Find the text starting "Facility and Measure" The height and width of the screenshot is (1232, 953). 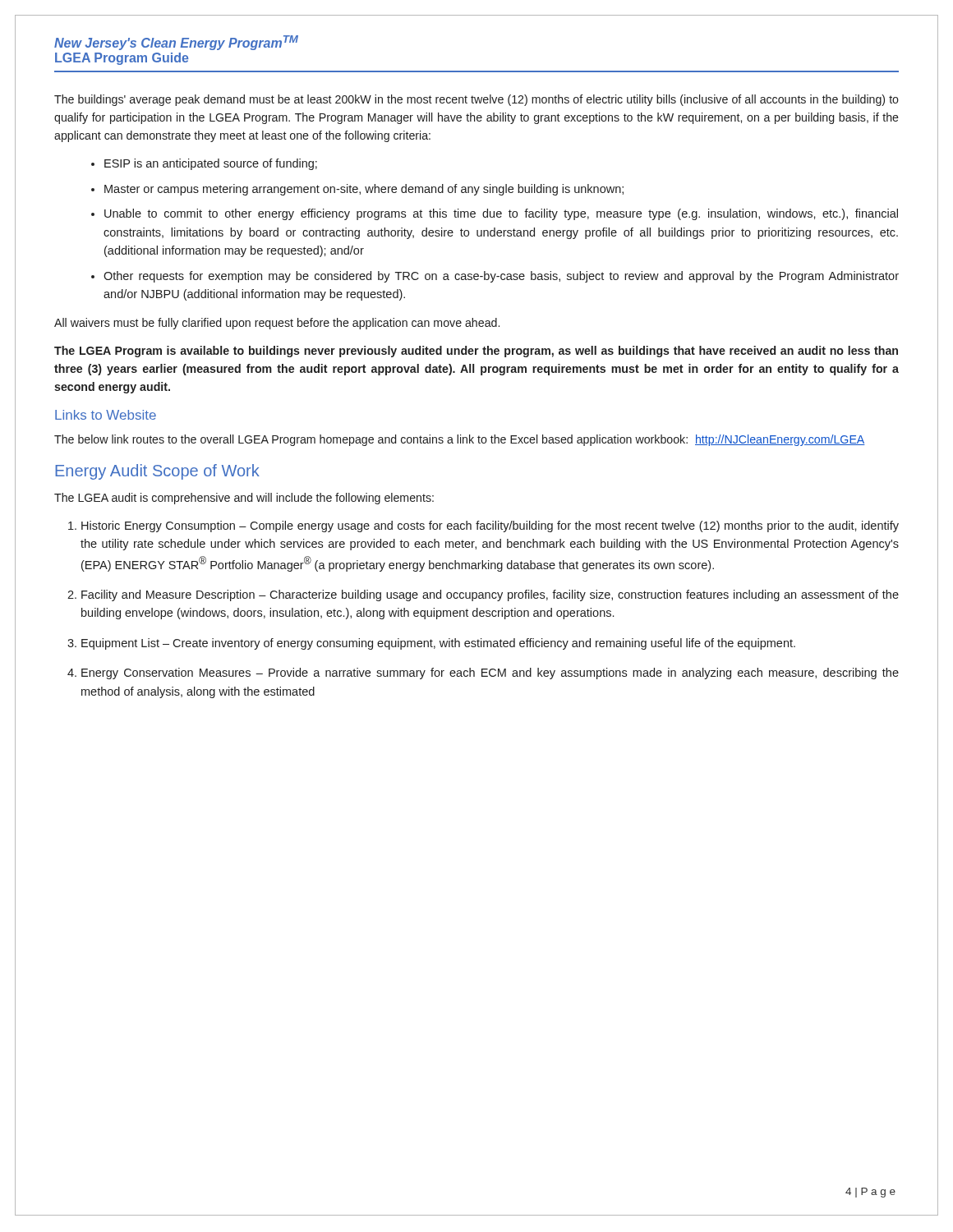click(490, 604)
